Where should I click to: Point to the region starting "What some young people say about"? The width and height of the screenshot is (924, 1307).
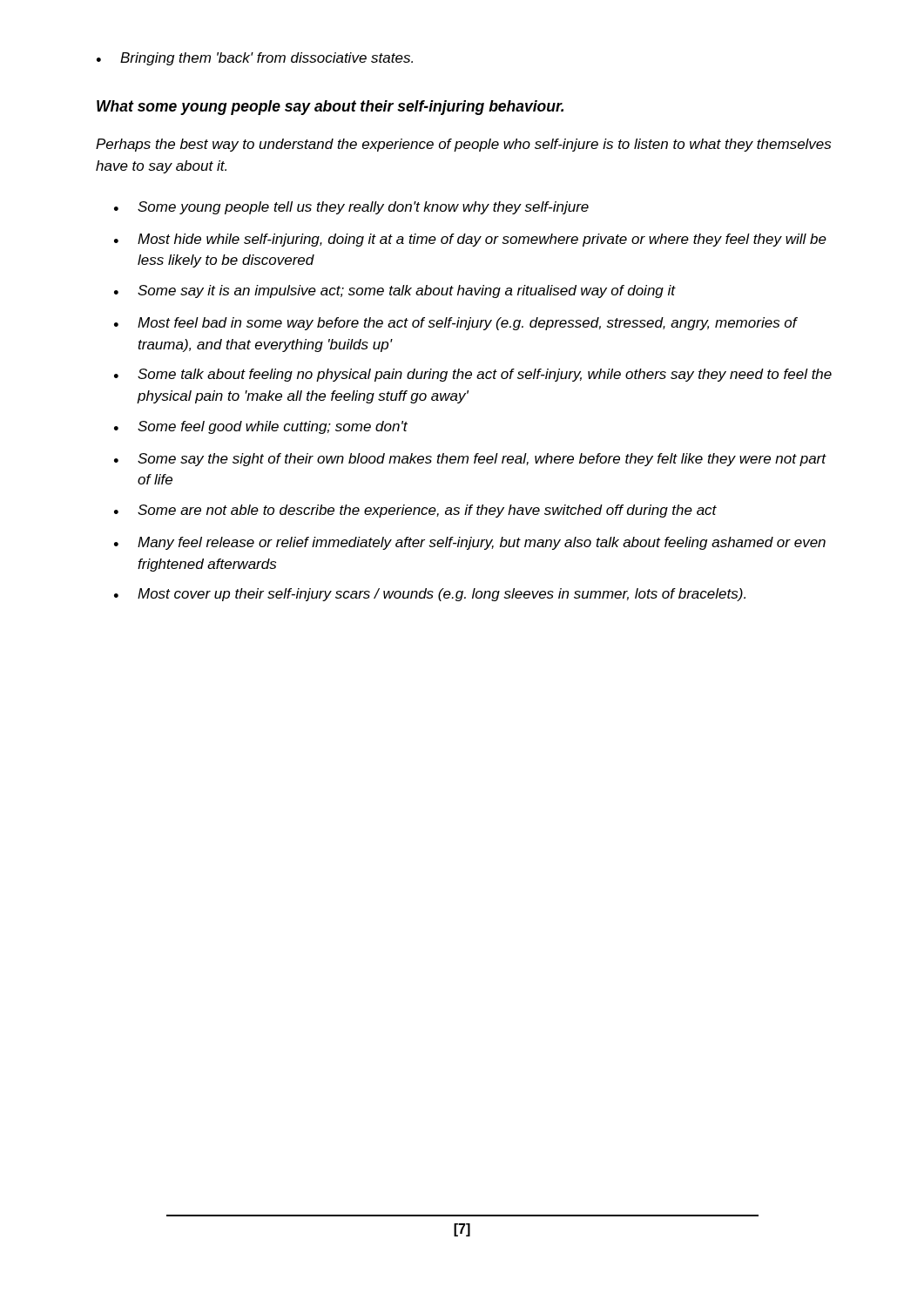[330, 106]
